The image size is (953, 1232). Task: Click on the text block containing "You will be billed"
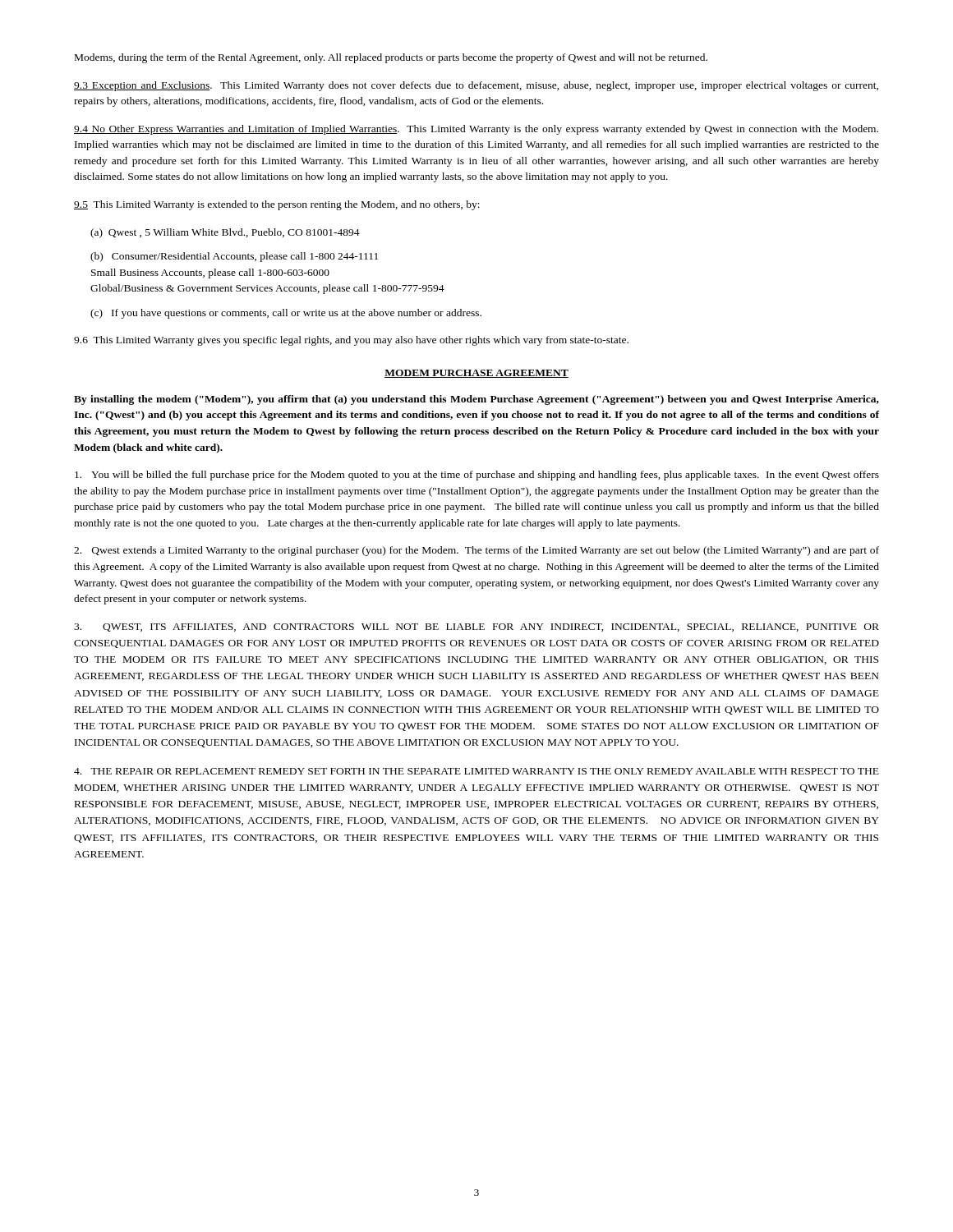click(x=476, y=499)
